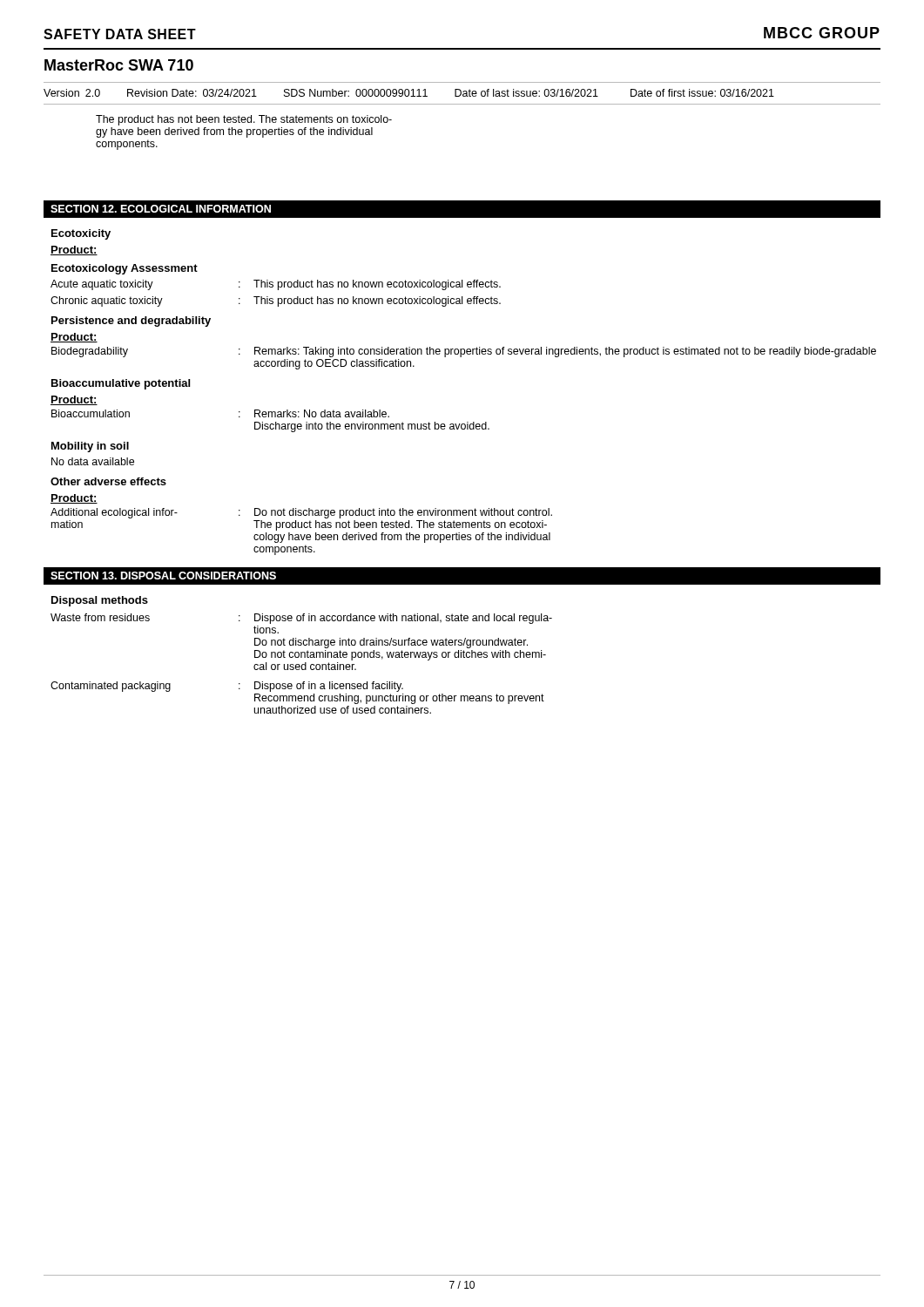The width and height of the screenshot is (924, 1307).
Task: Where is the passage that starts "Additional ecological infor-mation : Do not discharge"?
Action: pyautogui.click(x=466, y=531)
